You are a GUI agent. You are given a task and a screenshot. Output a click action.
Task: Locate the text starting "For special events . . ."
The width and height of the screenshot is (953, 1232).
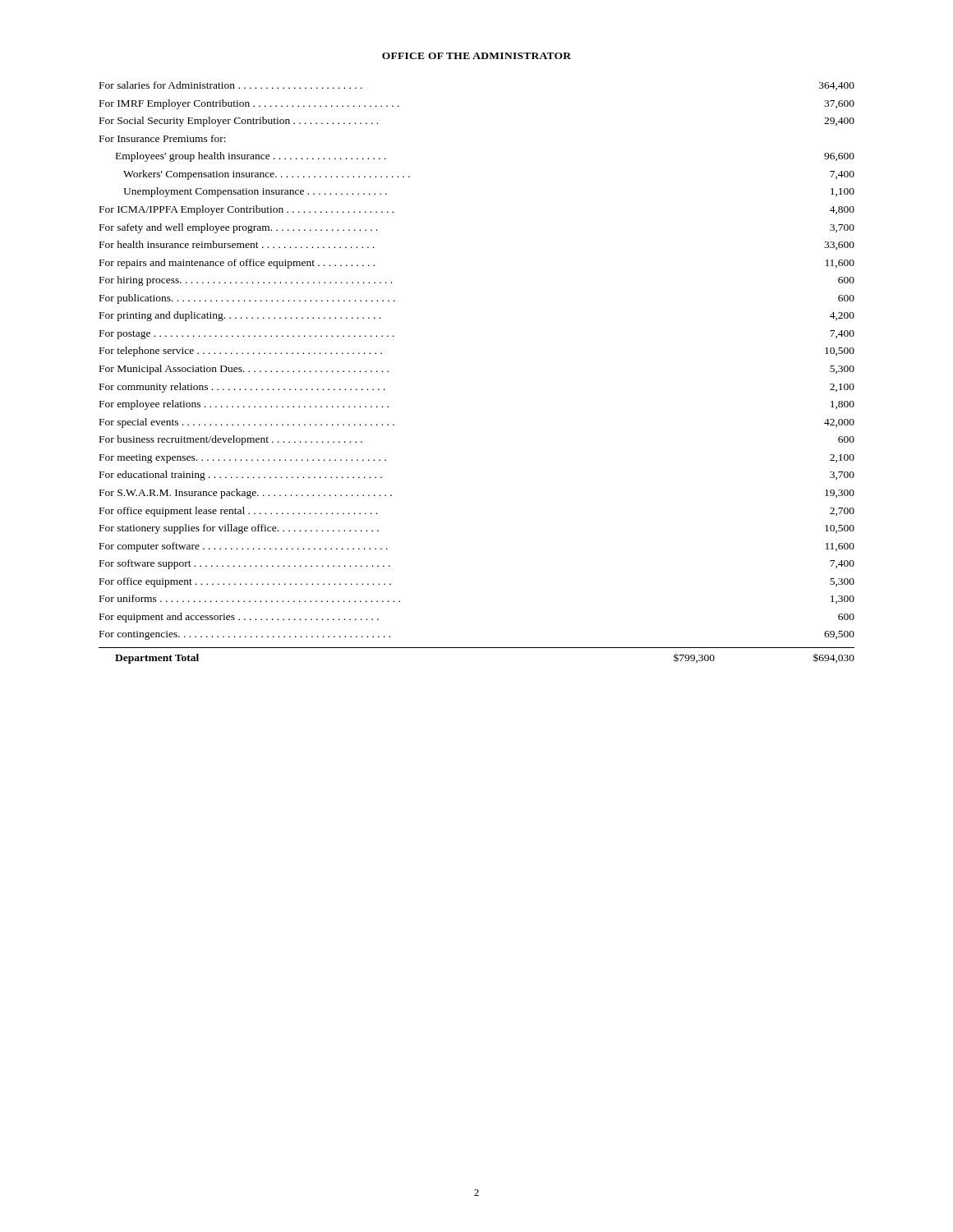point(142,423)
